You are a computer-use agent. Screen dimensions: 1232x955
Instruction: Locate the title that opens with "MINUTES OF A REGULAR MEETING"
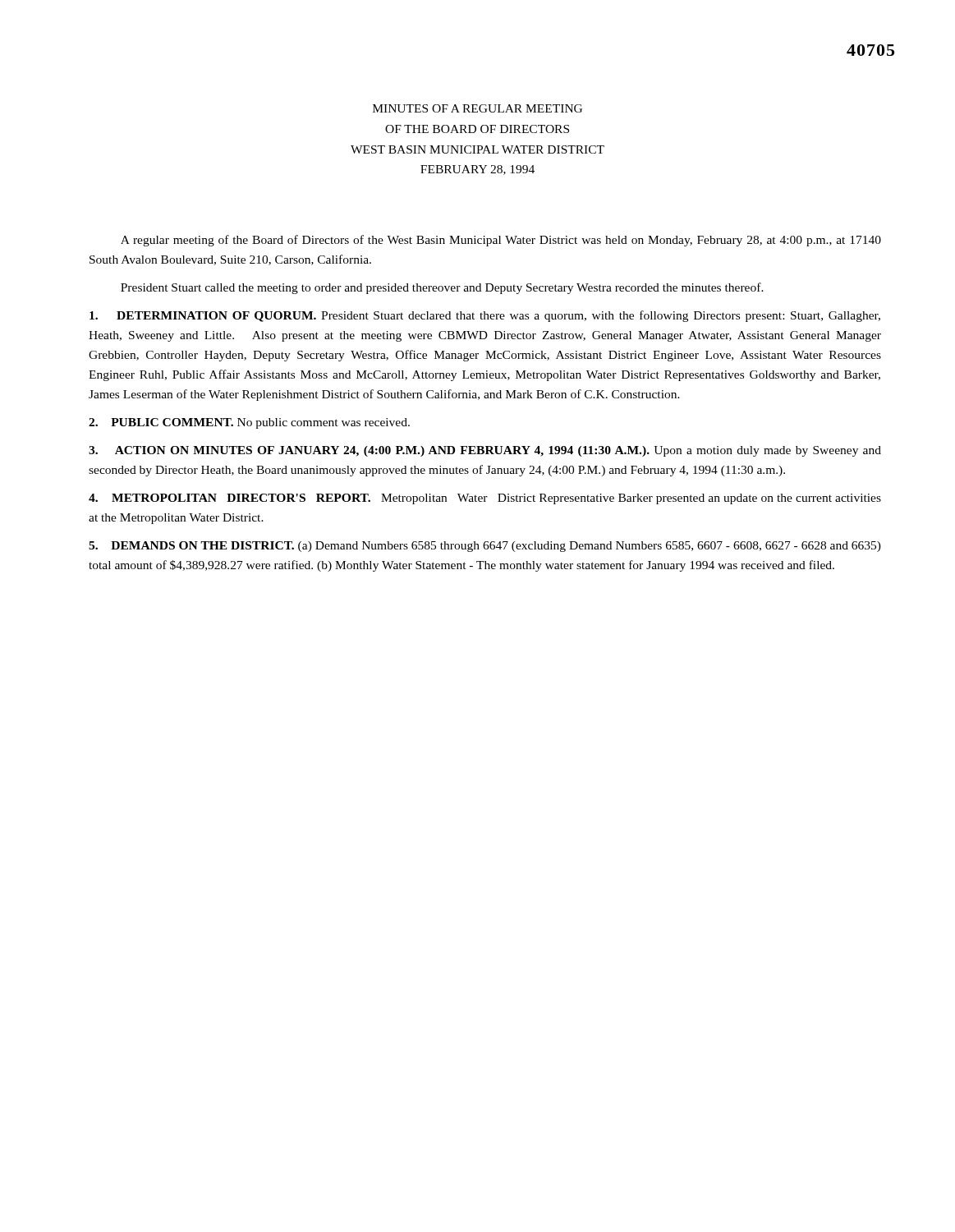478,139
